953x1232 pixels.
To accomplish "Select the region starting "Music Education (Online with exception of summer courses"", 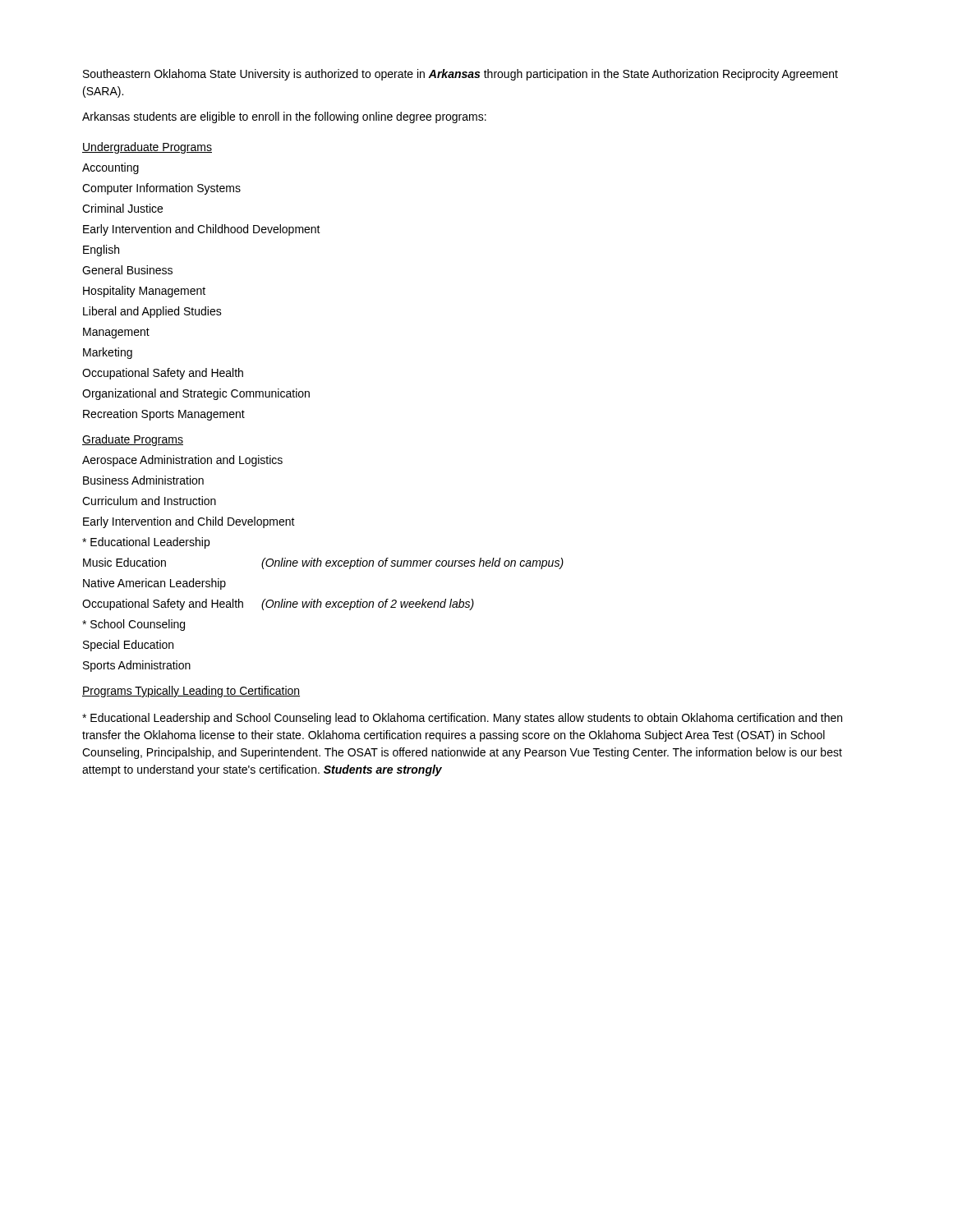I will [x=476, y=563].
